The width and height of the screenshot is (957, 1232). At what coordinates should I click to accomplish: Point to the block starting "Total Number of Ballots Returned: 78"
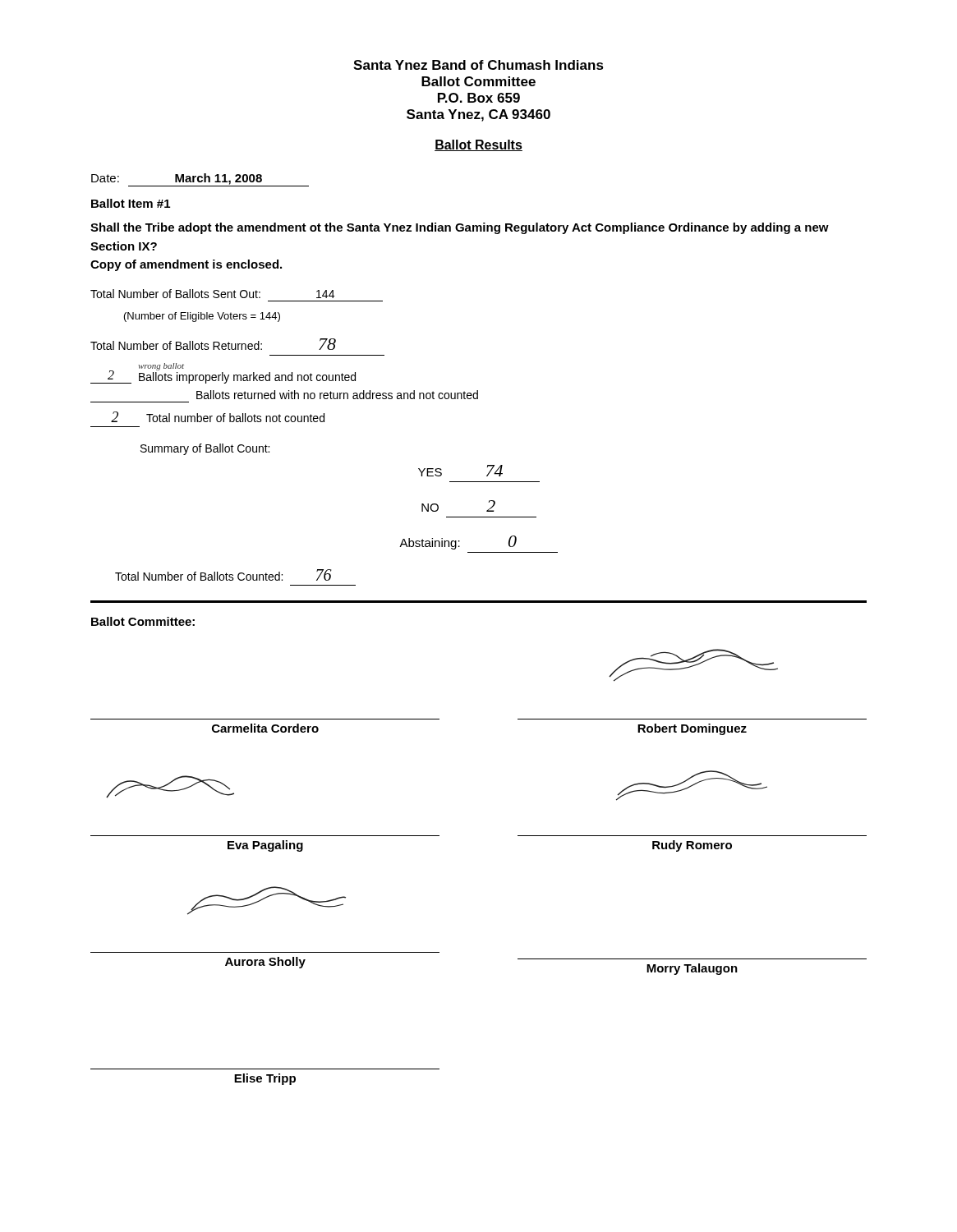[237, 344]
